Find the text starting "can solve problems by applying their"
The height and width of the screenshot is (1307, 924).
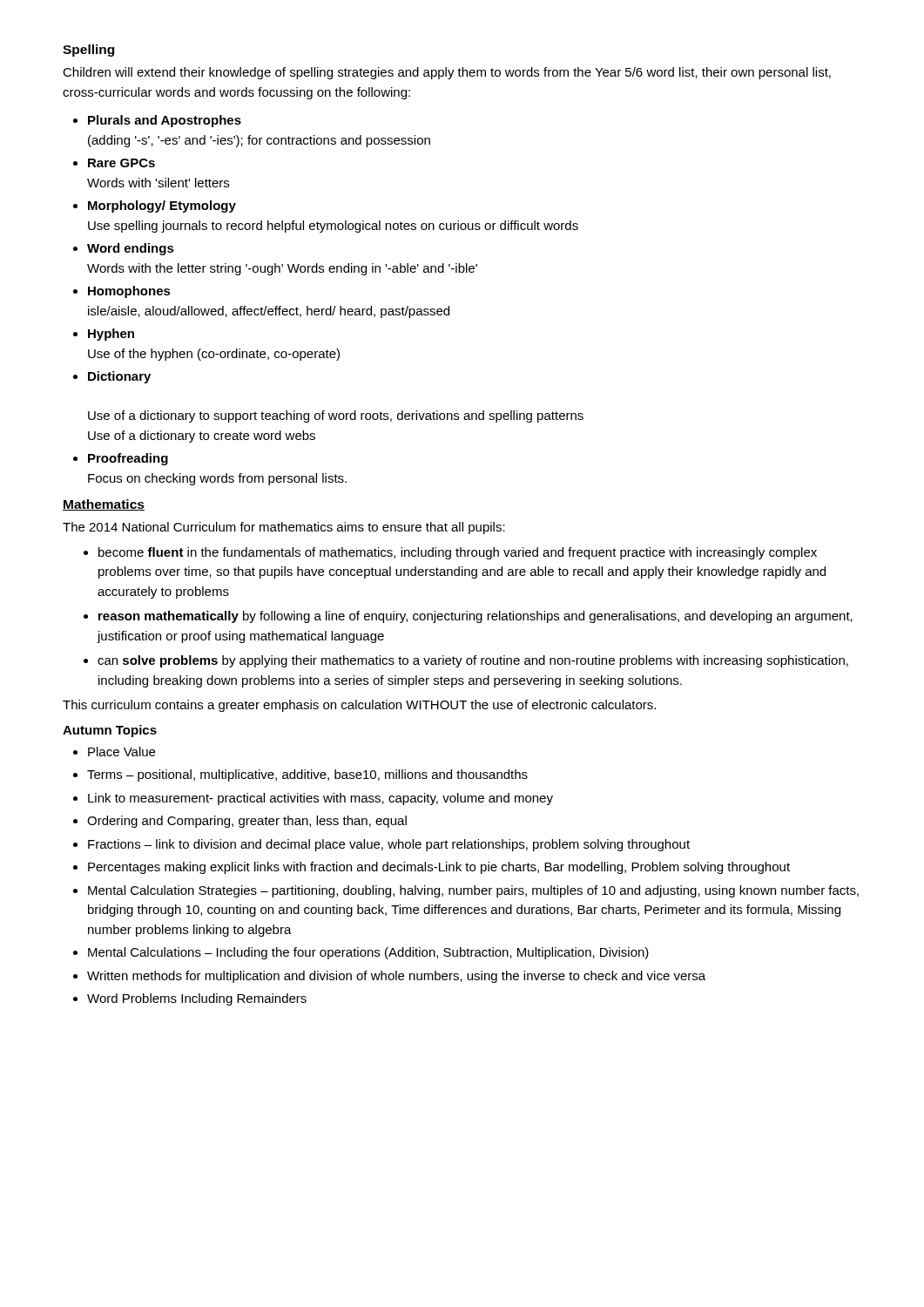[473, 670]
